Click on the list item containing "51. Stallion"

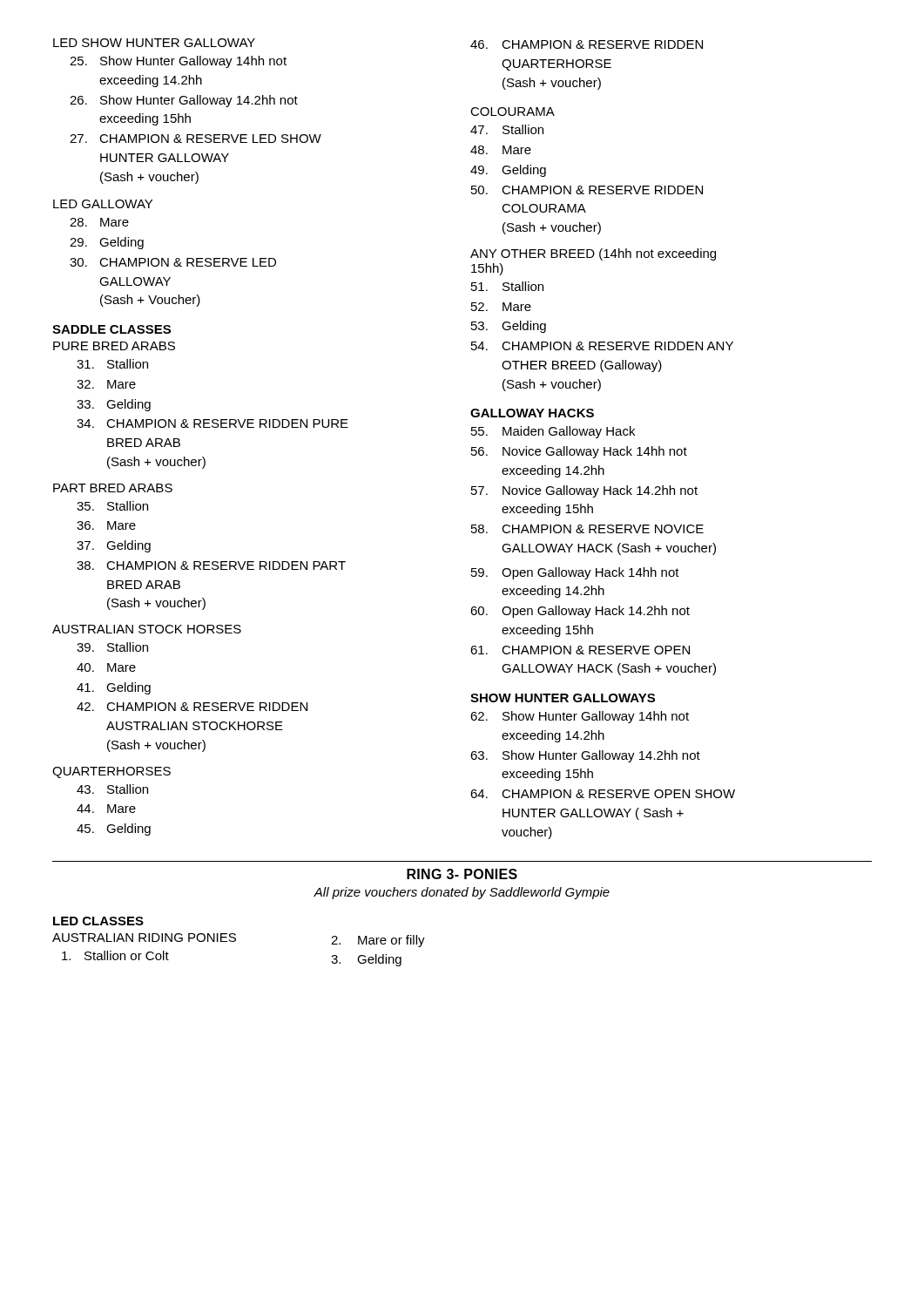click(x=507, y=286)
